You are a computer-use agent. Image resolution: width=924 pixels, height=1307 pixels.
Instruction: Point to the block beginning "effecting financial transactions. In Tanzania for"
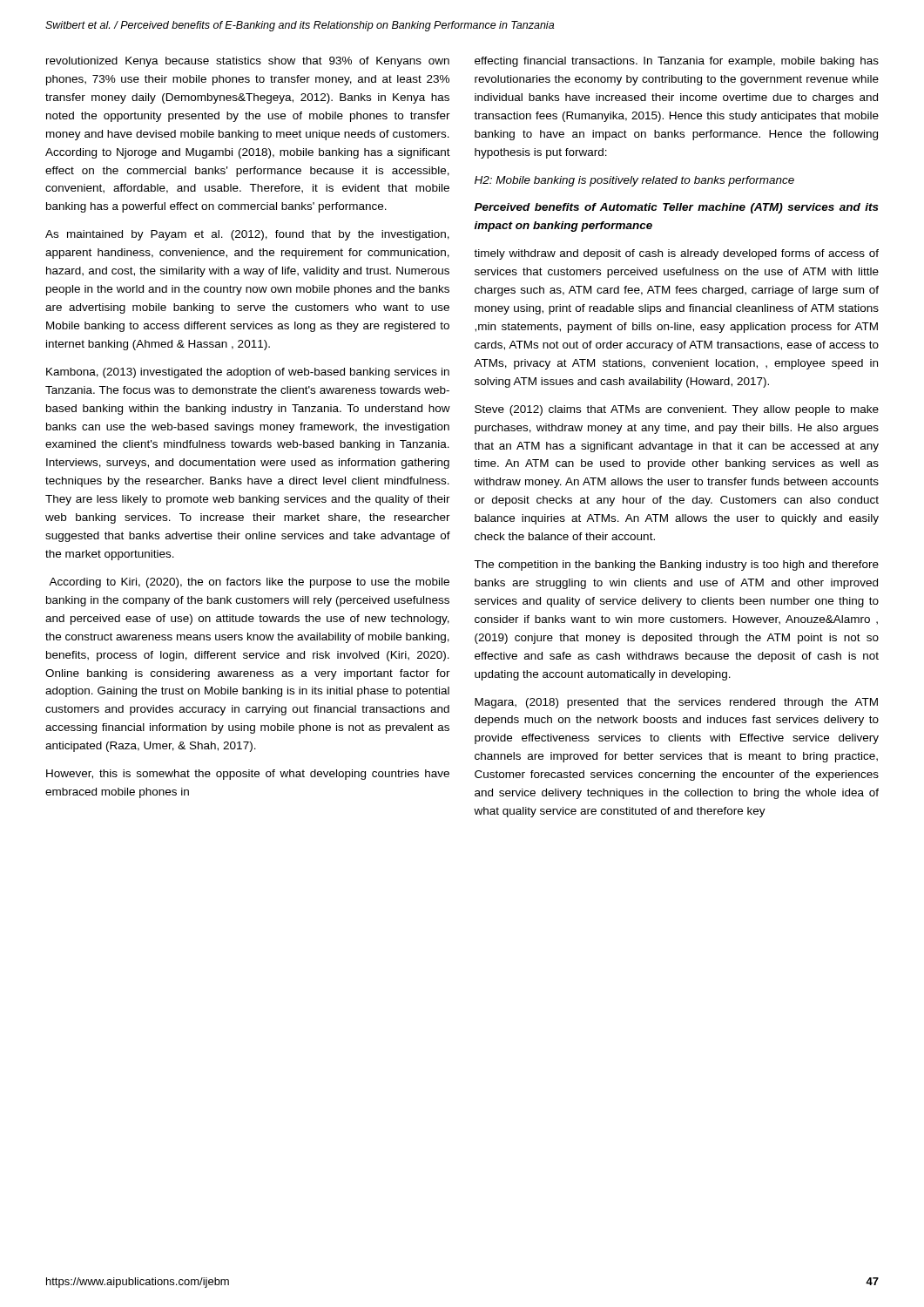click(x=676, y=106)
